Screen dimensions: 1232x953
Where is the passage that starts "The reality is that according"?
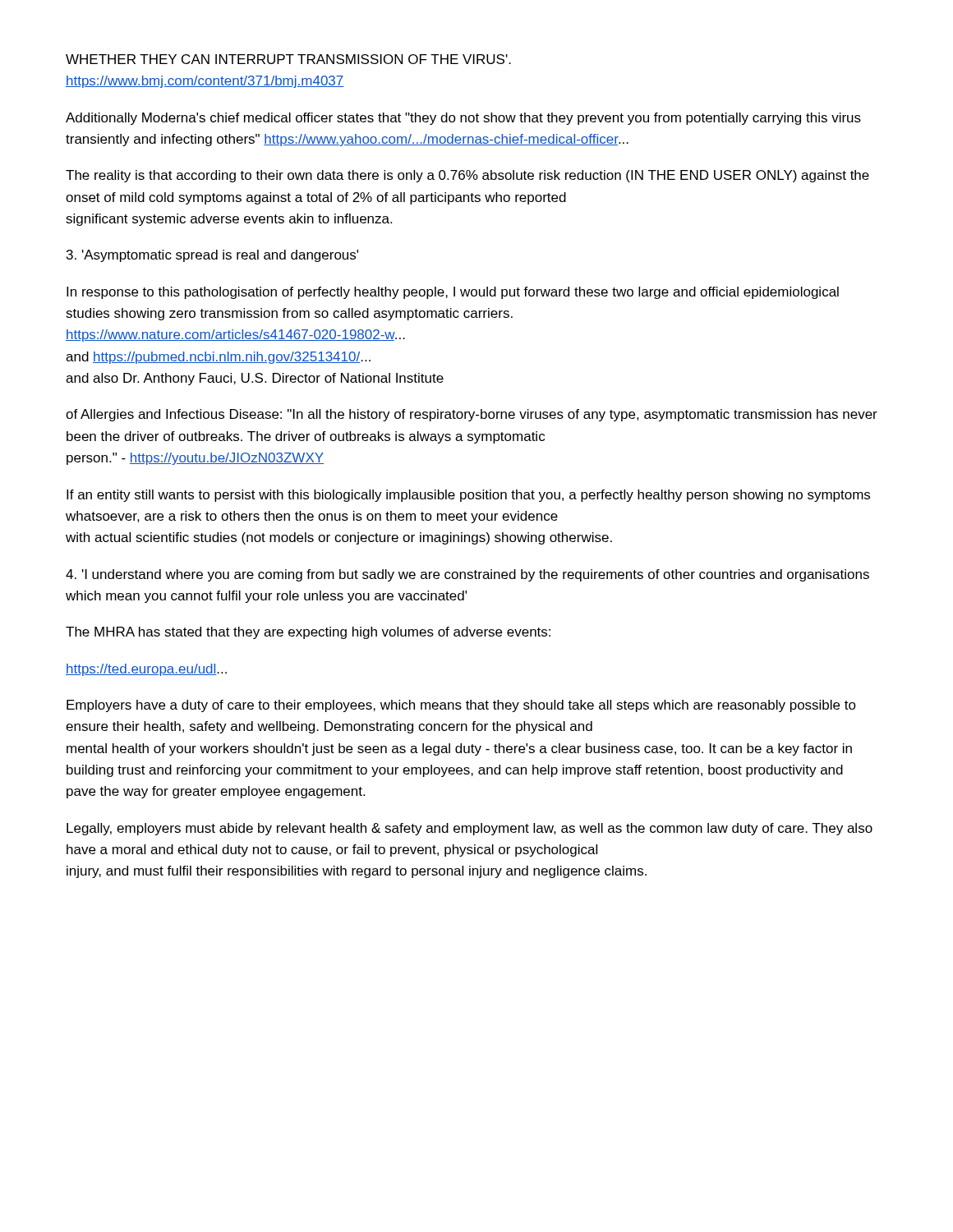pyautogui.click(x=468, y=197)
